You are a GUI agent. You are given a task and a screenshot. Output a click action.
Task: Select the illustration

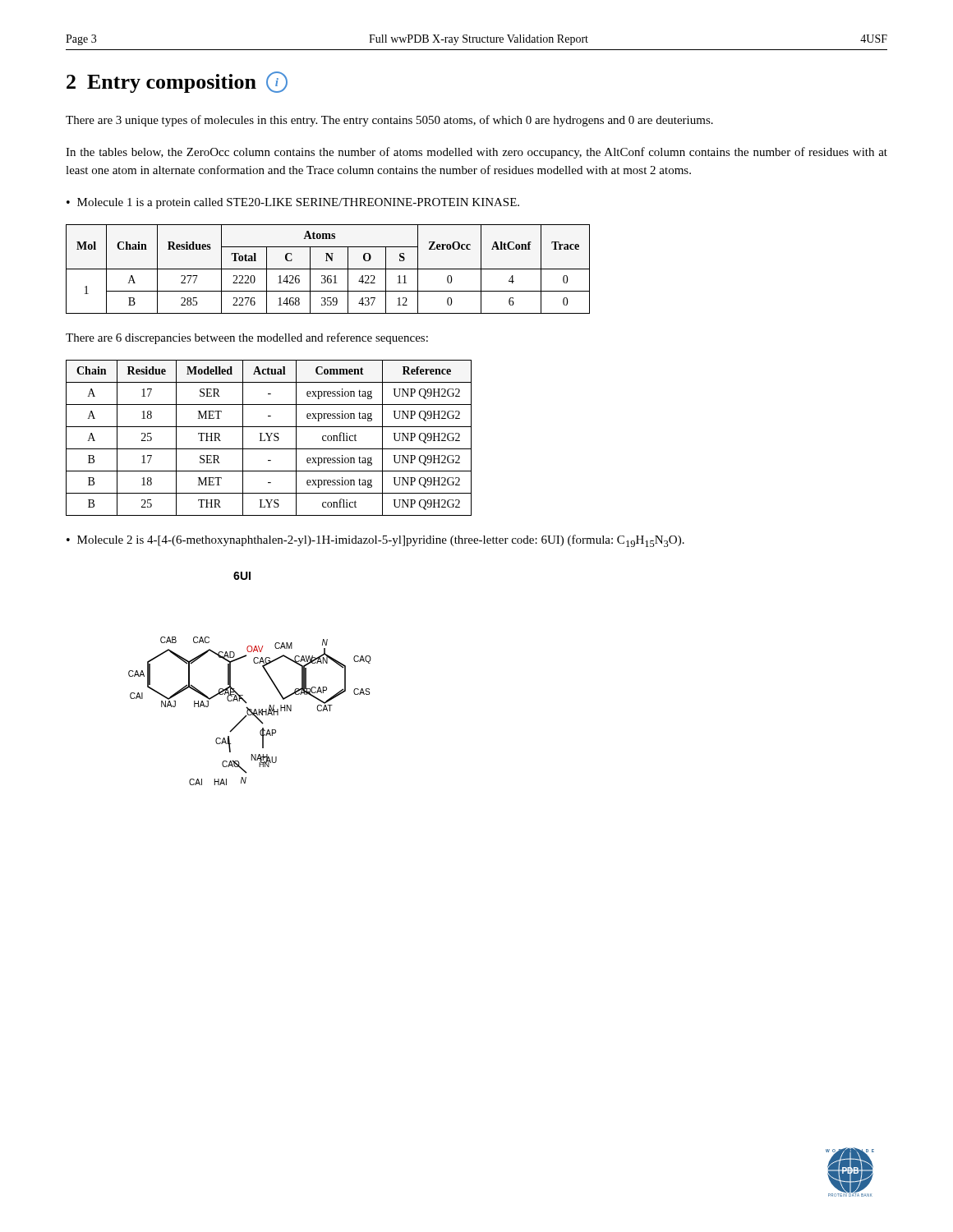pyautogui.click(x=485, y=700)
